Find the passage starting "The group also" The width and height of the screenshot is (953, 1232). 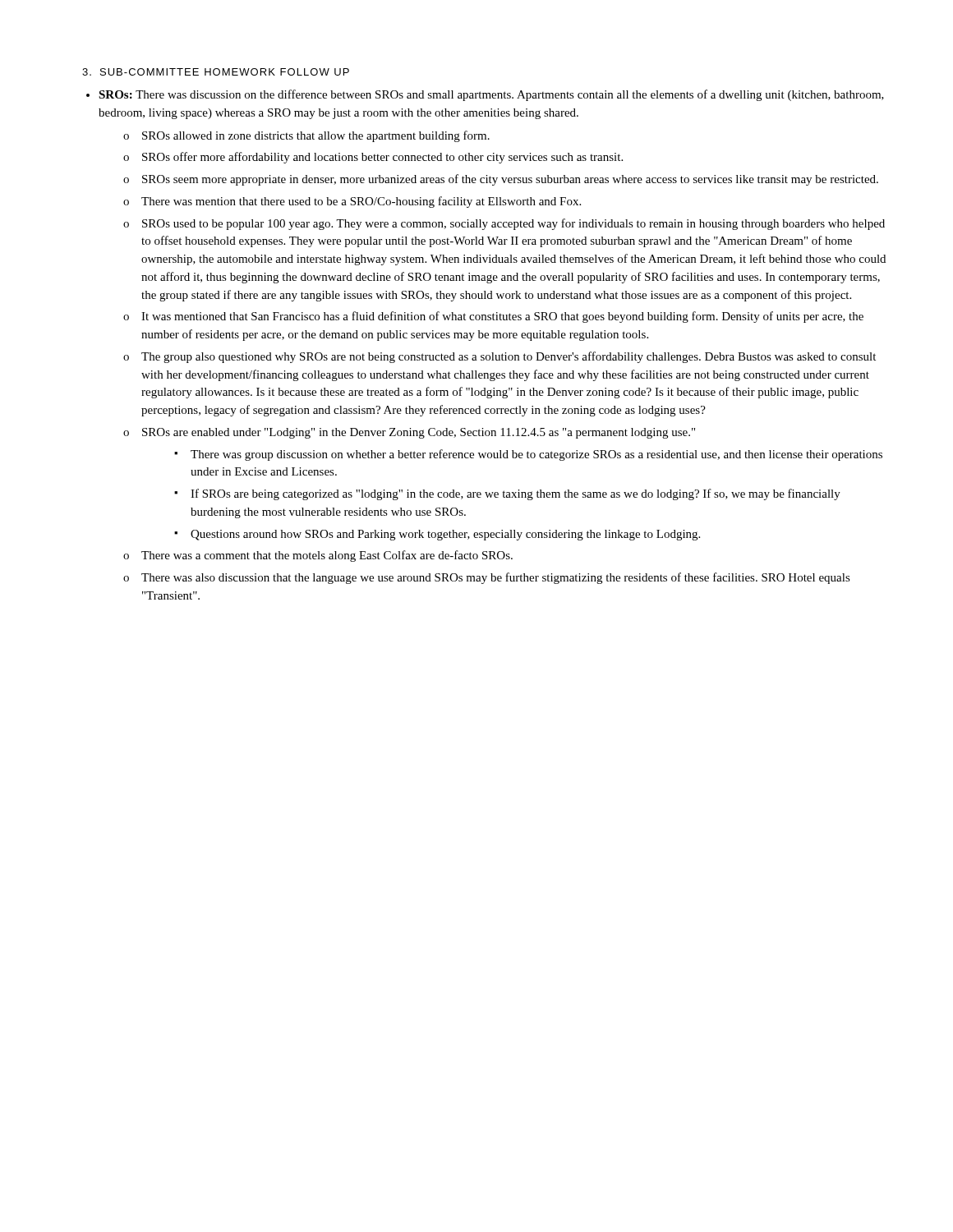(509, 383)
